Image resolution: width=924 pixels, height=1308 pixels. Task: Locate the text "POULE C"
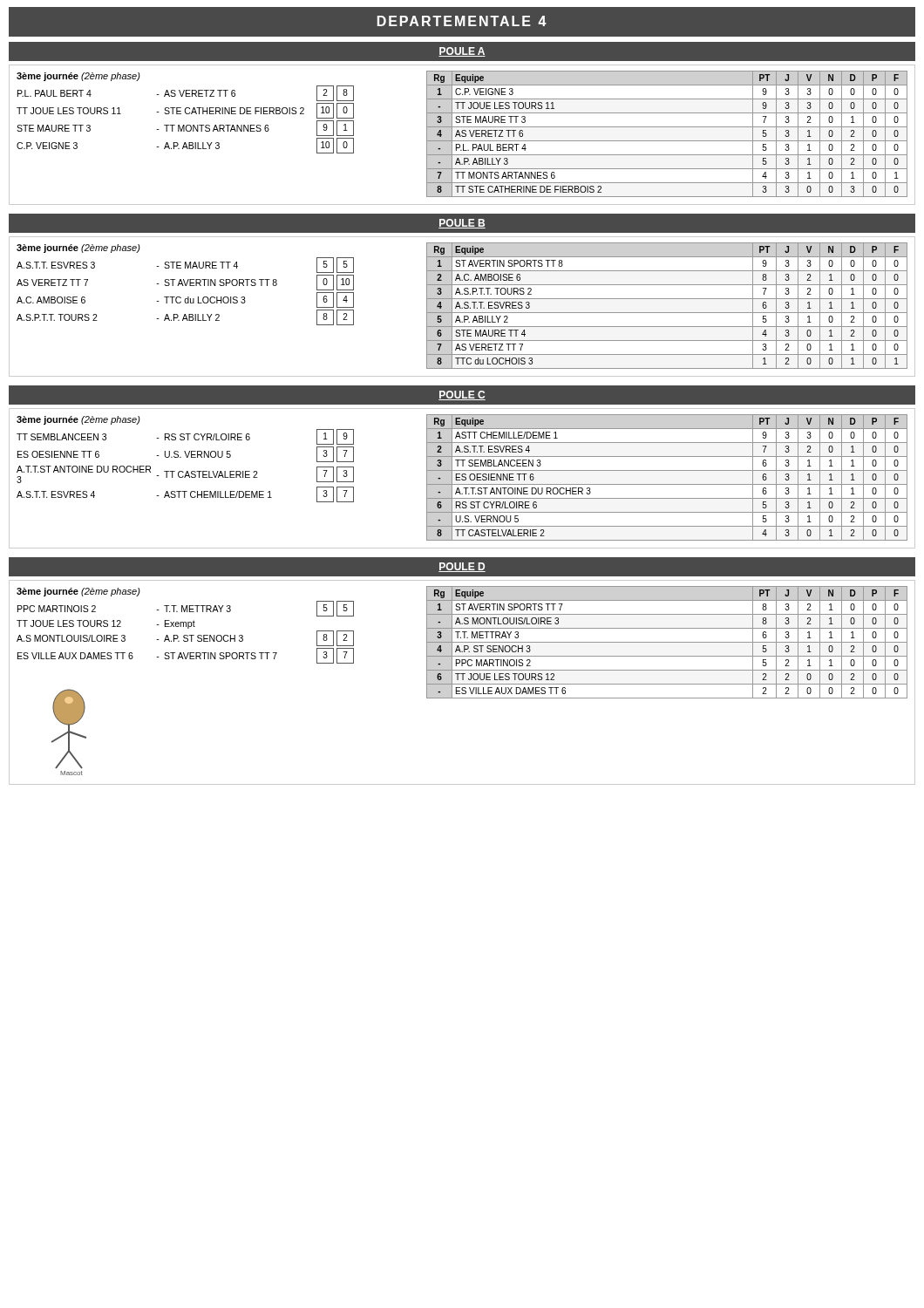(462, 395)
